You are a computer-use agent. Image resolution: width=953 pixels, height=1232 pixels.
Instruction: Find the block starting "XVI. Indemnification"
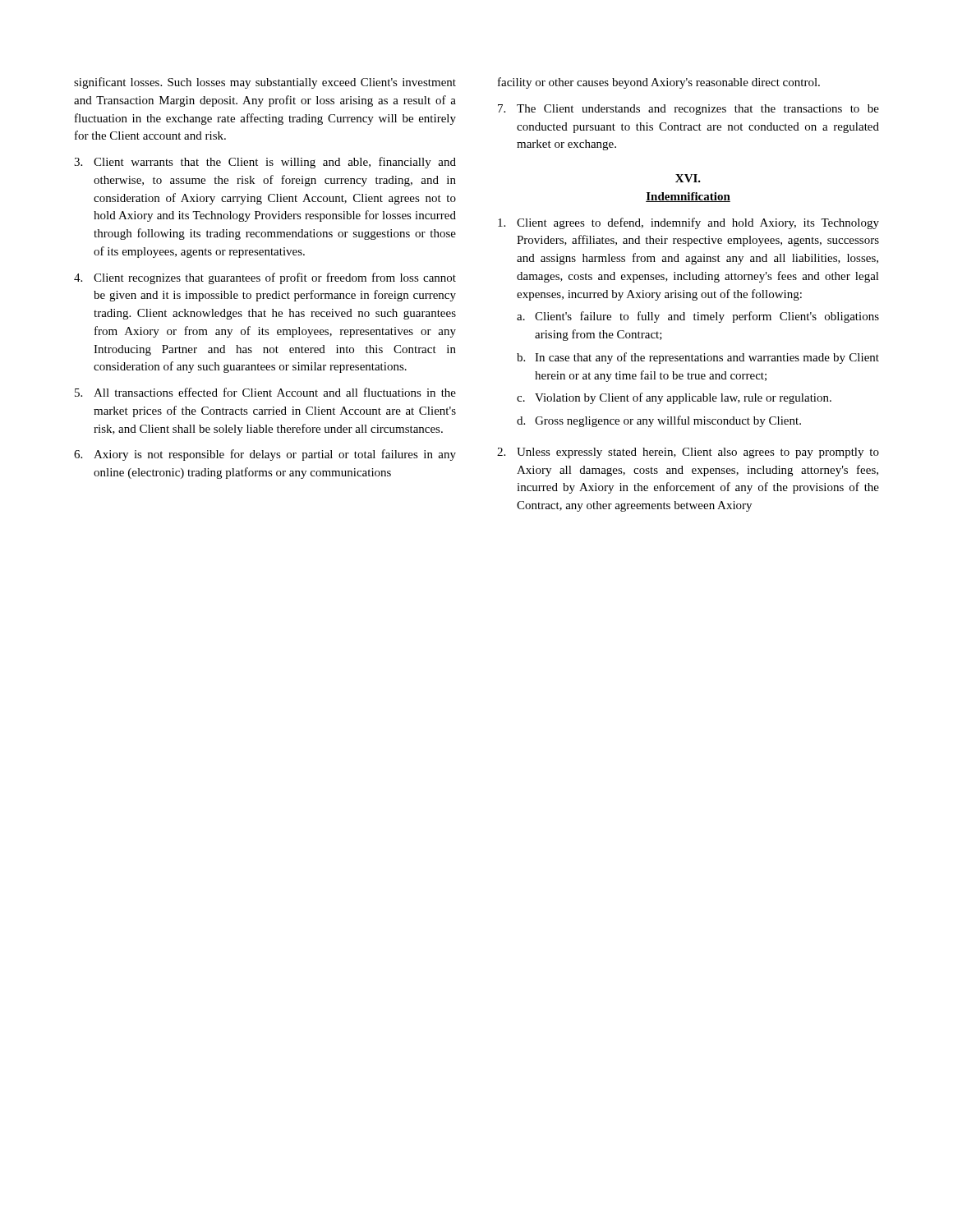pyautogui.click(x=688, y=188)
